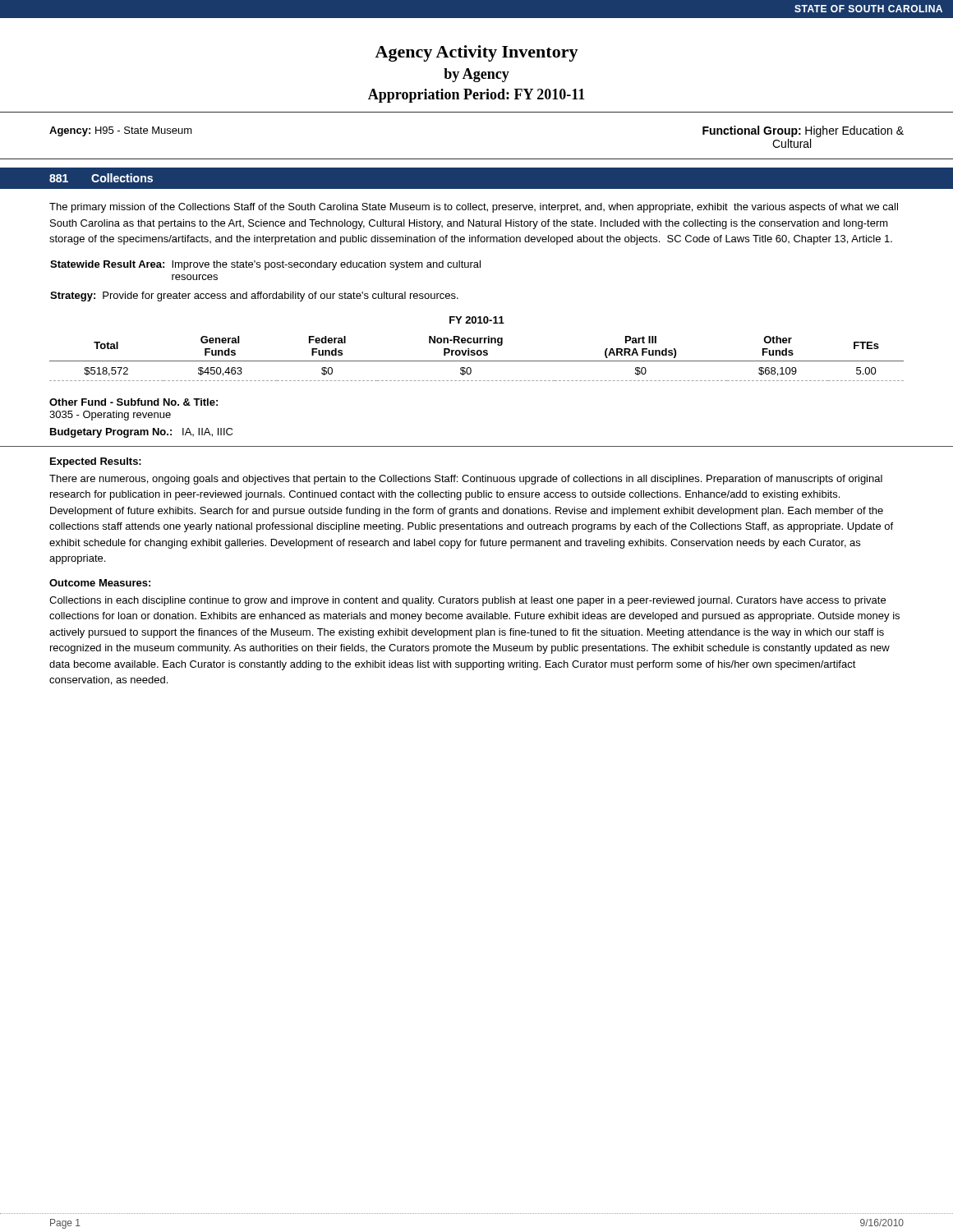This screenshot has height=1232, width=953.
Task: Find the block on this page that starts "Statewide Result Area: Improve the state's post-secondary education"
Action: coord(266,270)
